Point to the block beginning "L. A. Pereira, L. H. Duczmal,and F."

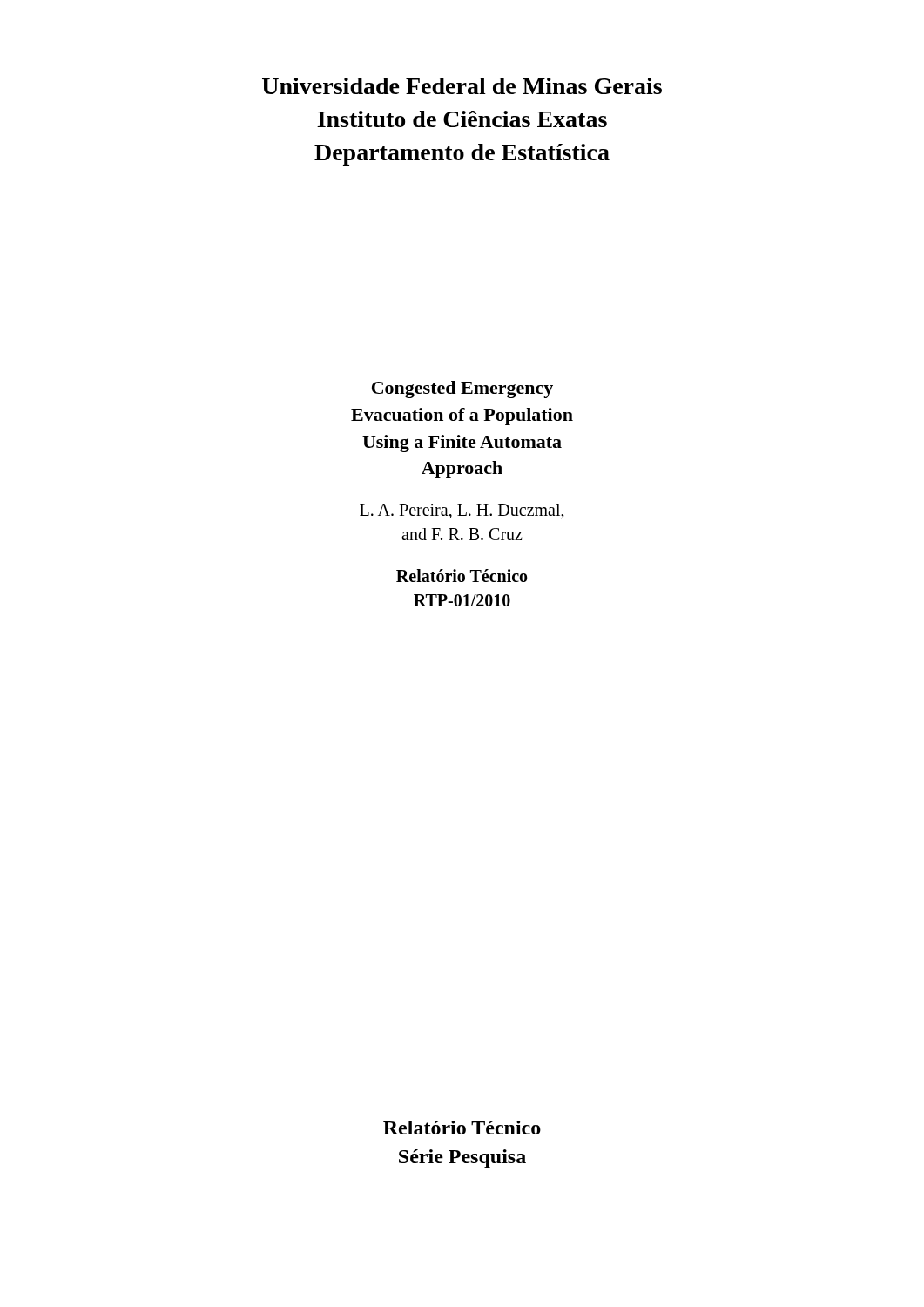[x=462, y=522]
